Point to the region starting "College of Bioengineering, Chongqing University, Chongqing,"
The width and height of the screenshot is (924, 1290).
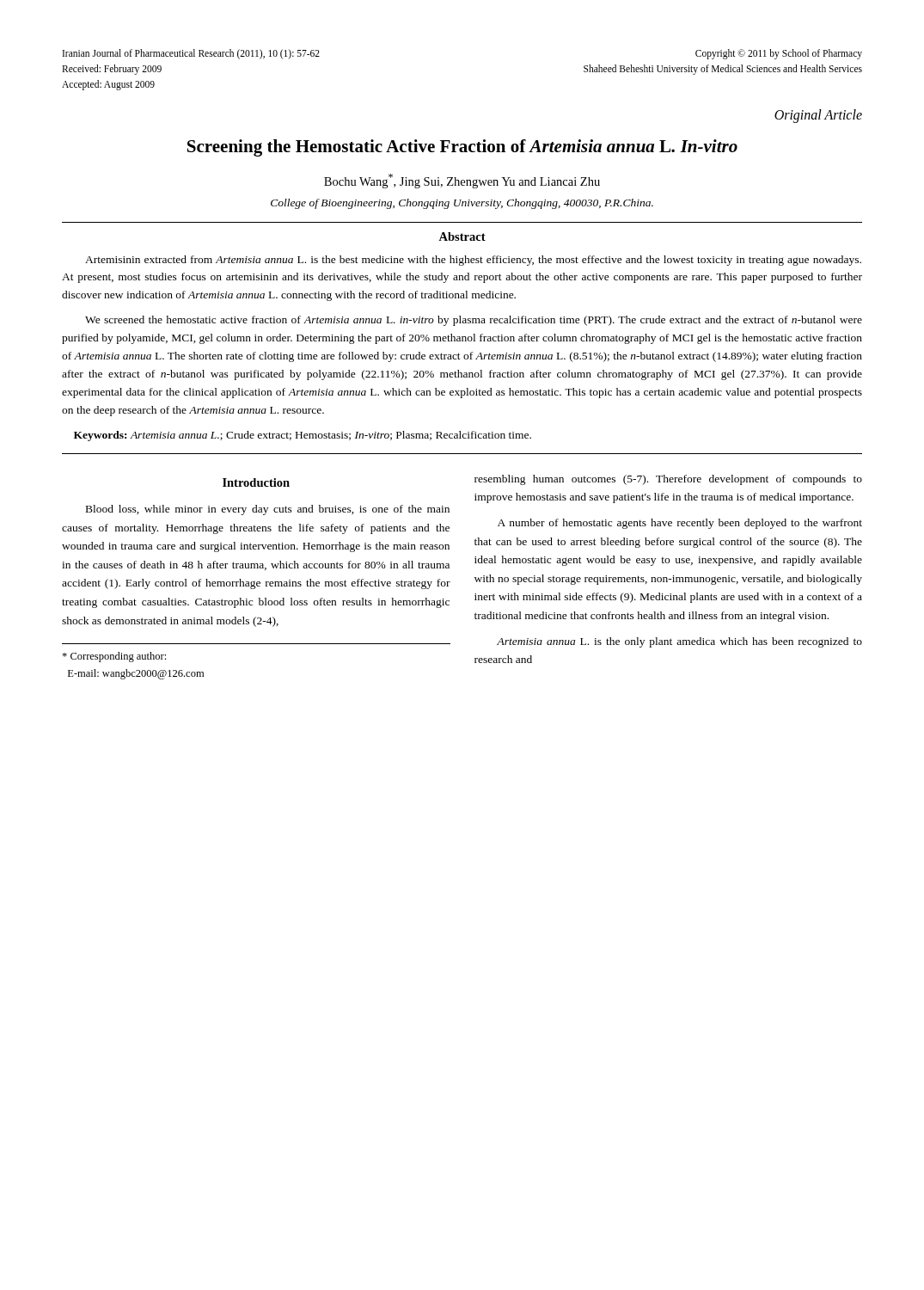(462, 202)
